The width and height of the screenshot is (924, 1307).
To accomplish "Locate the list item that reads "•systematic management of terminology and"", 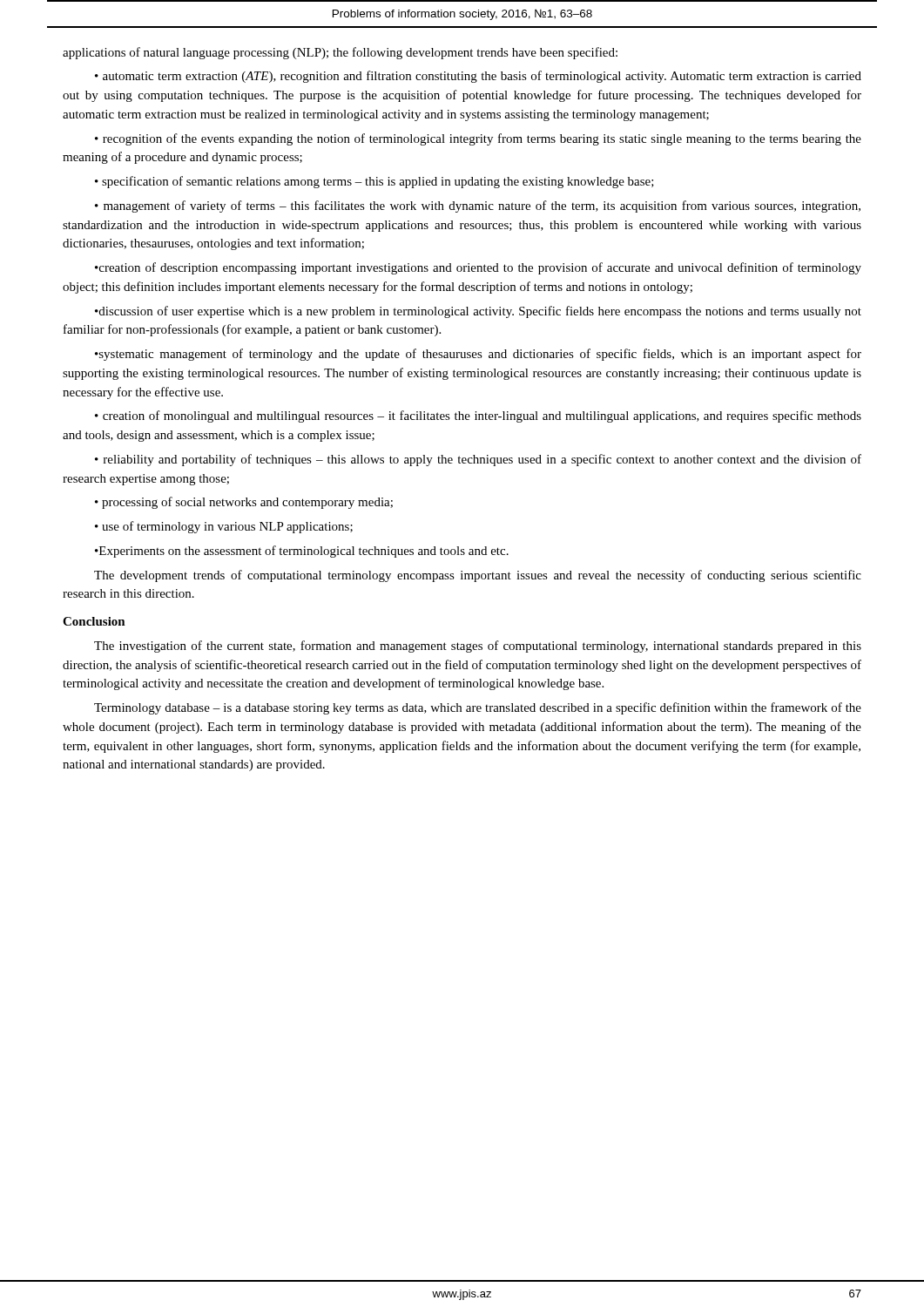I will [x=462, y=373].
